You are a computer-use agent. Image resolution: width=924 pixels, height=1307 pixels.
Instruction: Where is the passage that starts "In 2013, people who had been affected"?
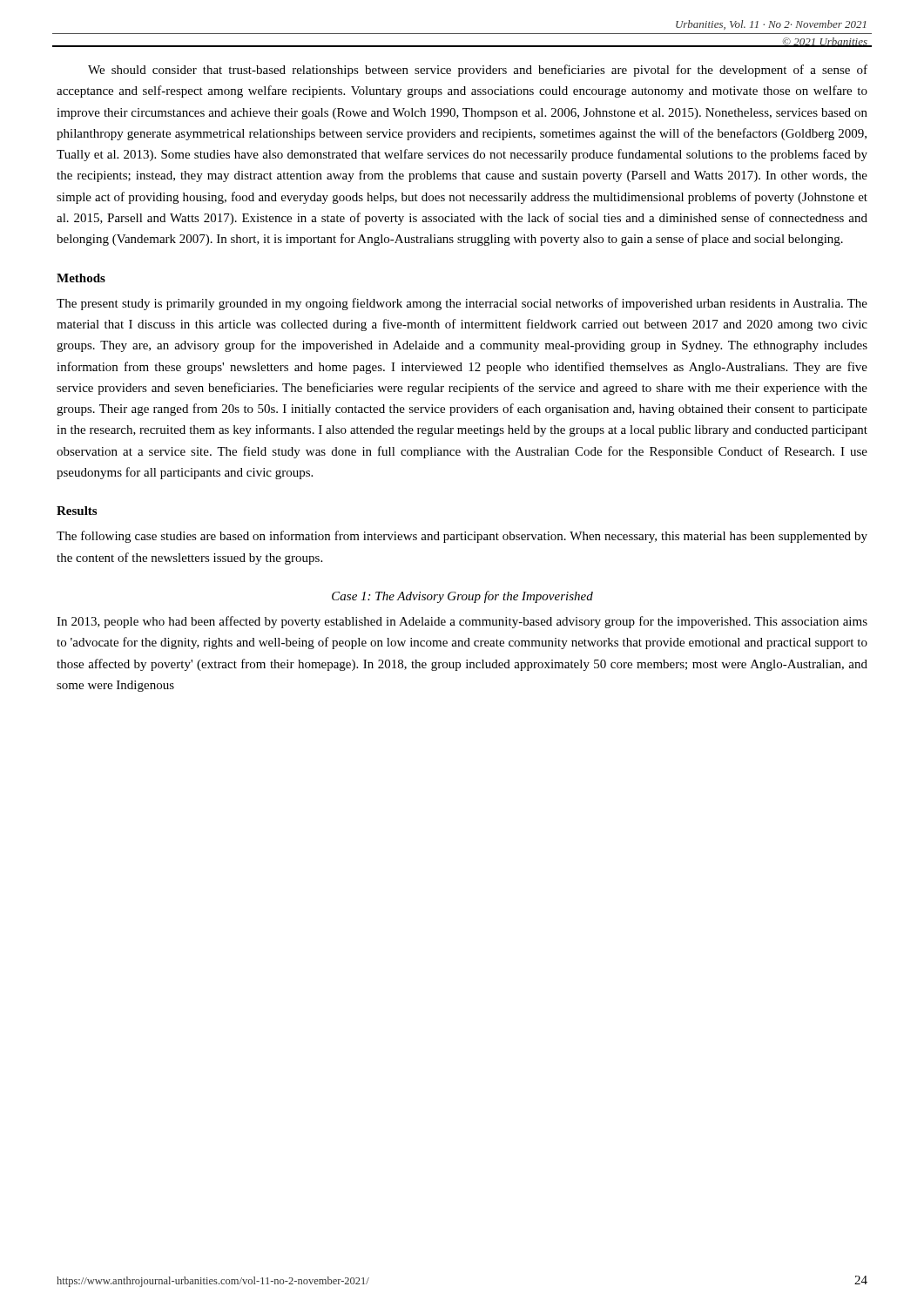pyautogui.click(x=462, y=653)
